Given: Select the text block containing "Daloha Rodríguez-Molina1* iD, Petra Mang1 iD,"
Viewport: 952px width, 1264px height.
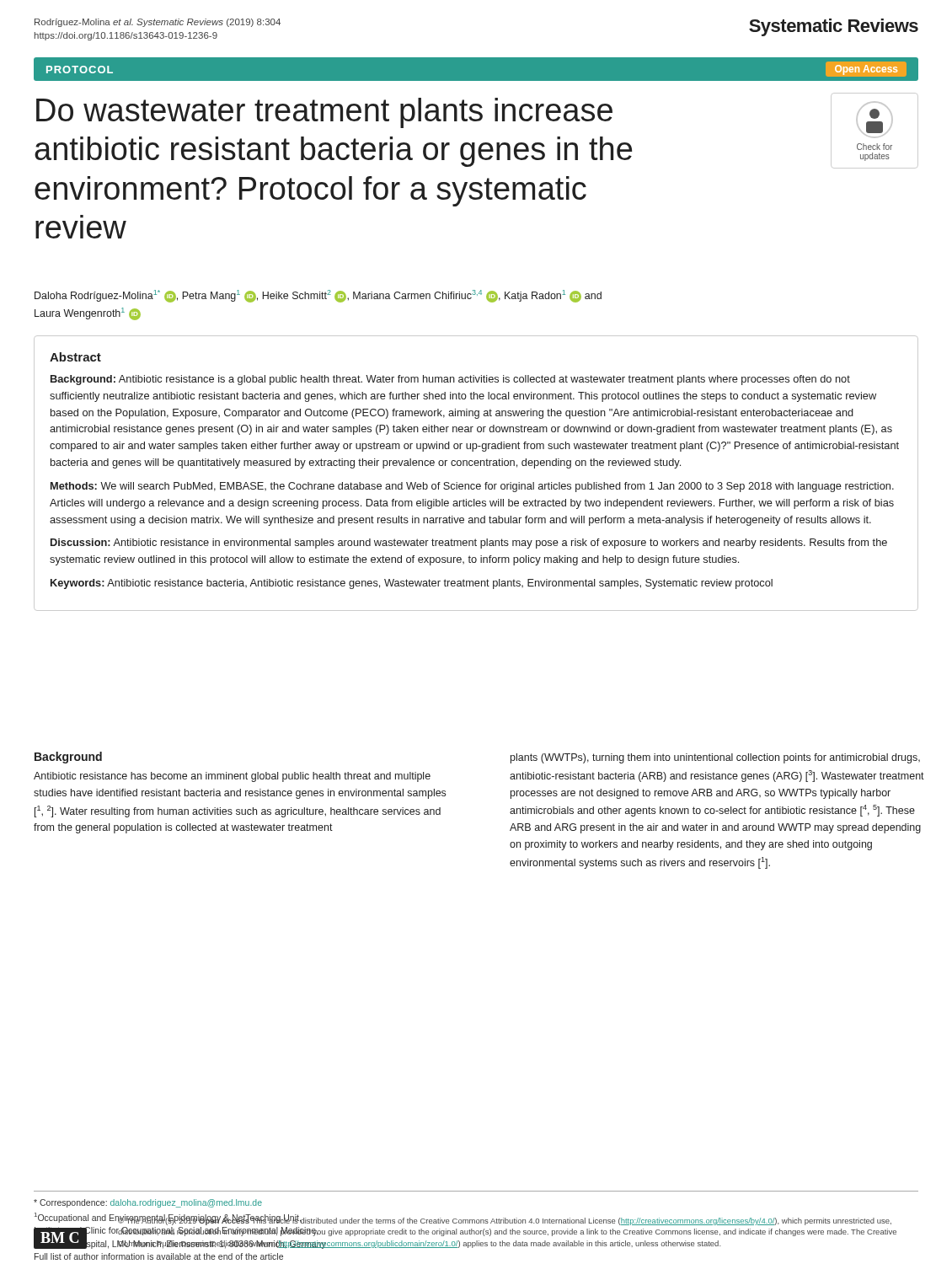Looking at the screenshot, I should click(318, 304).
